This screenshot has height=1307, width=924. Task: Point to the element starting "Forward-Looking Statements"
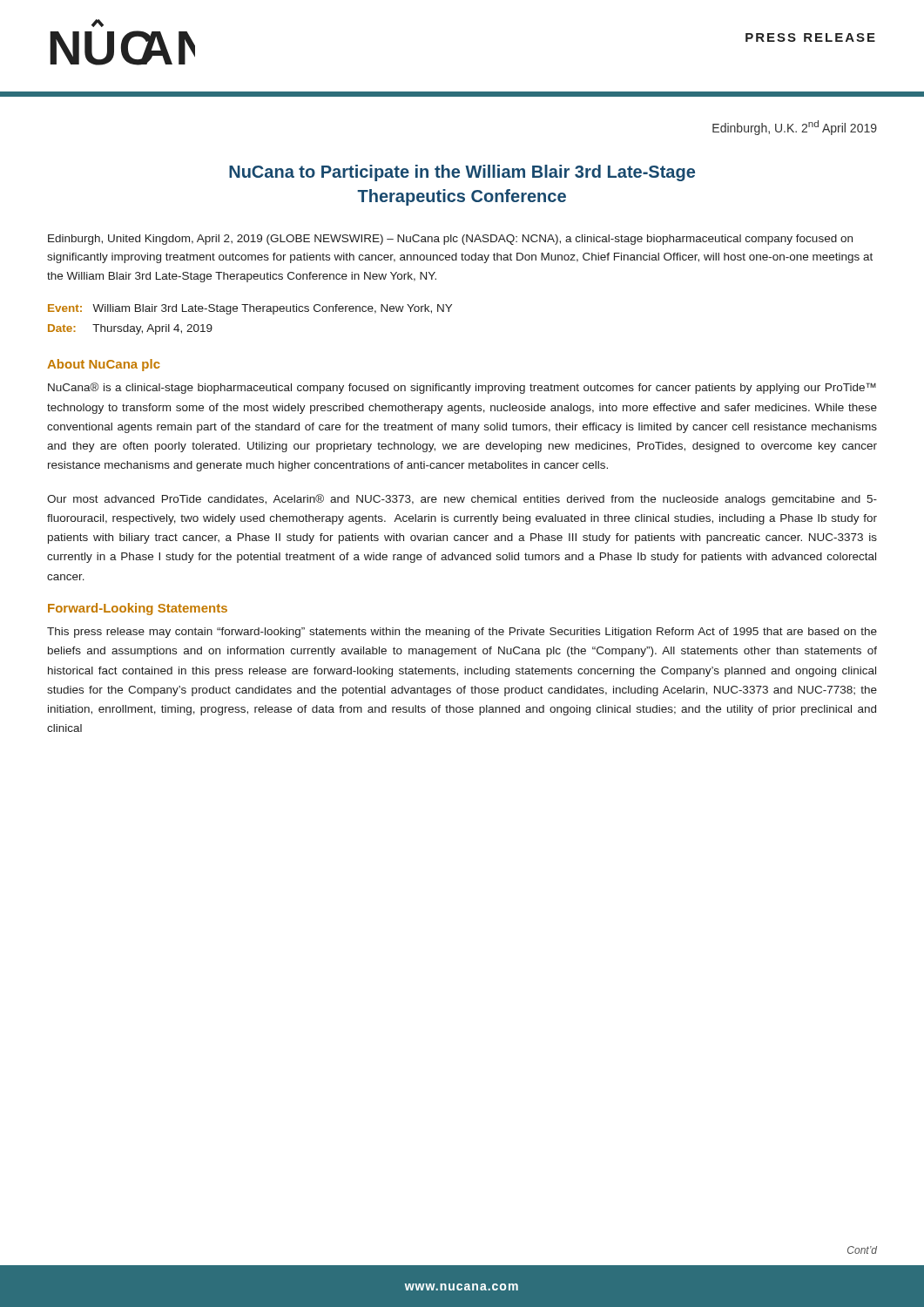[137, 608]
